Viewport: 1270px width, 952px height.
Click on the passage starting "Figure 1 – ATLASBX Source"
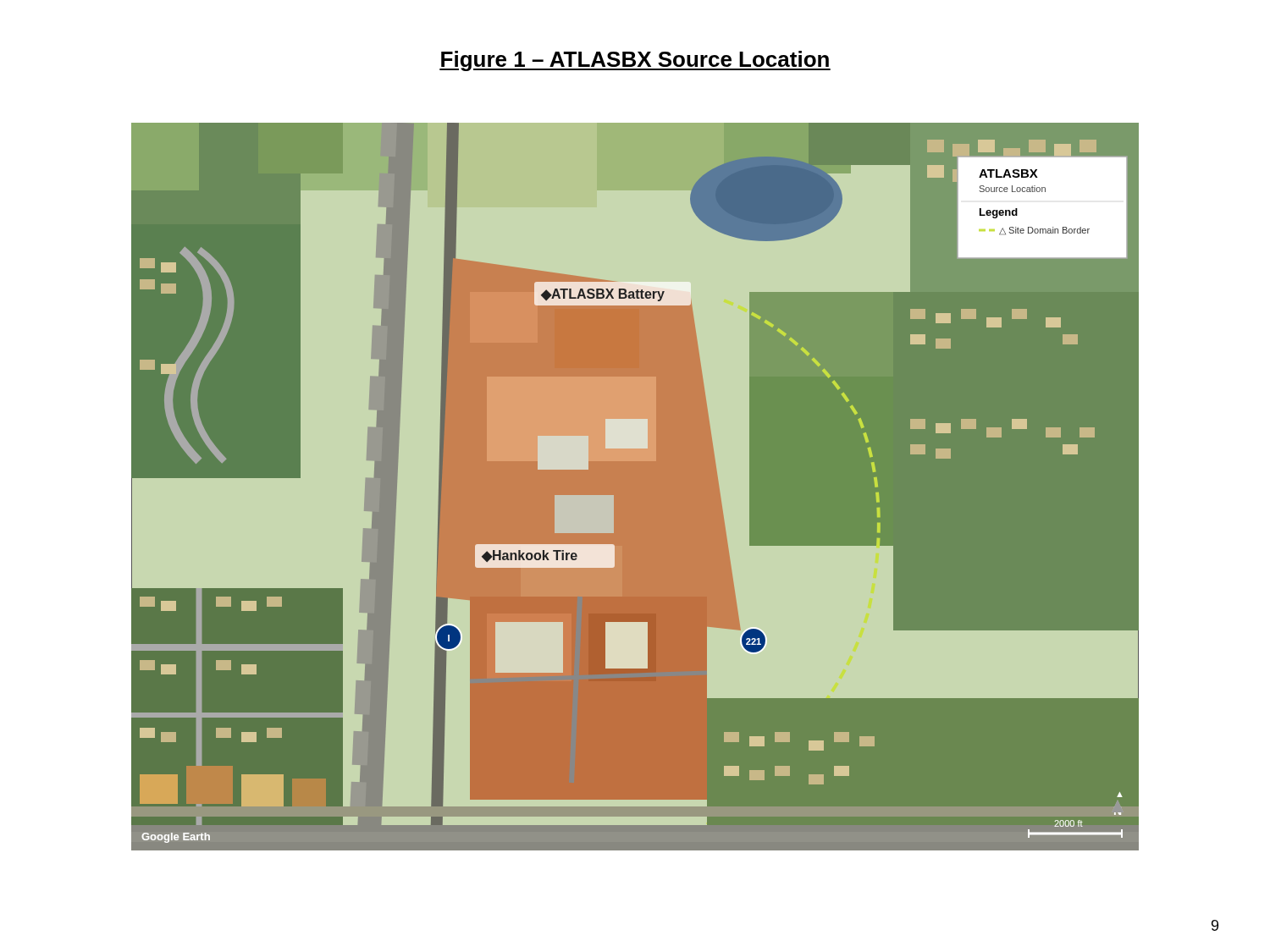635,60
